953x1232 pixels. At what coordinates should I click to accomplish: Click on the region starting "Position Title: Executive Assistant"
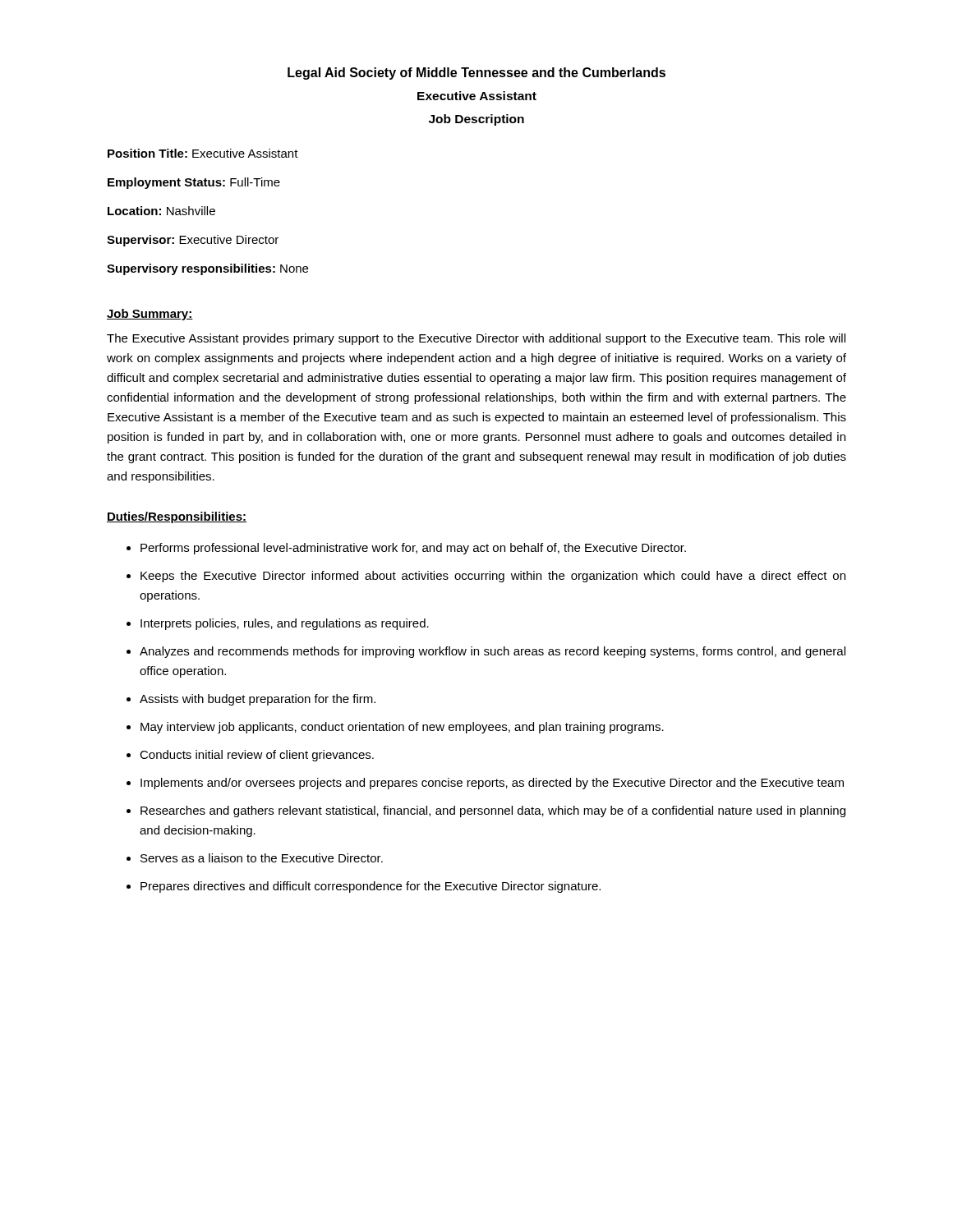(x=202, y=153)
